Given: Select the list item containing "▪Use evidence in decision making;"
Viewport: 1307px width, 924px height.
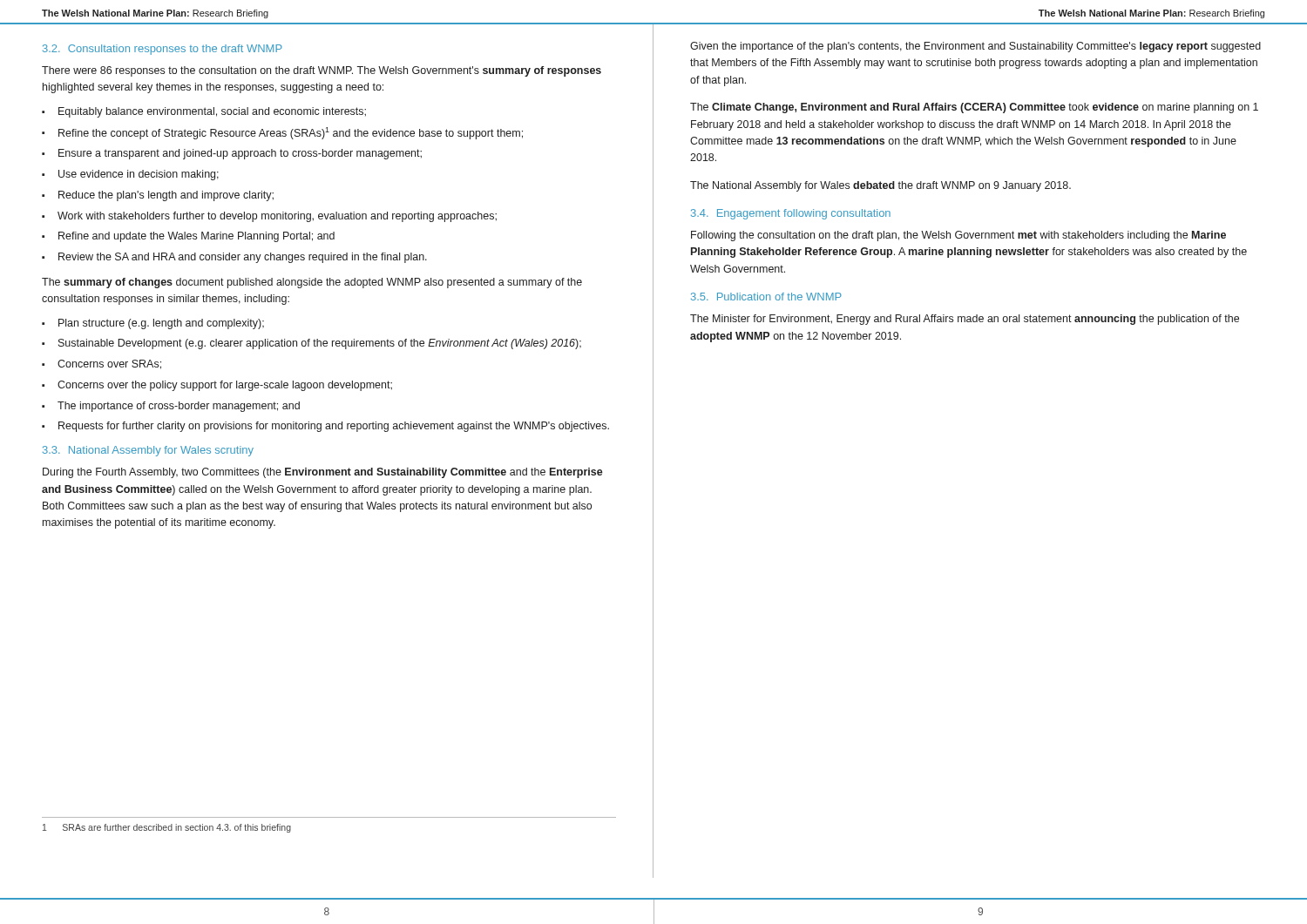Looking at the screenshot, I should (131, 175).
